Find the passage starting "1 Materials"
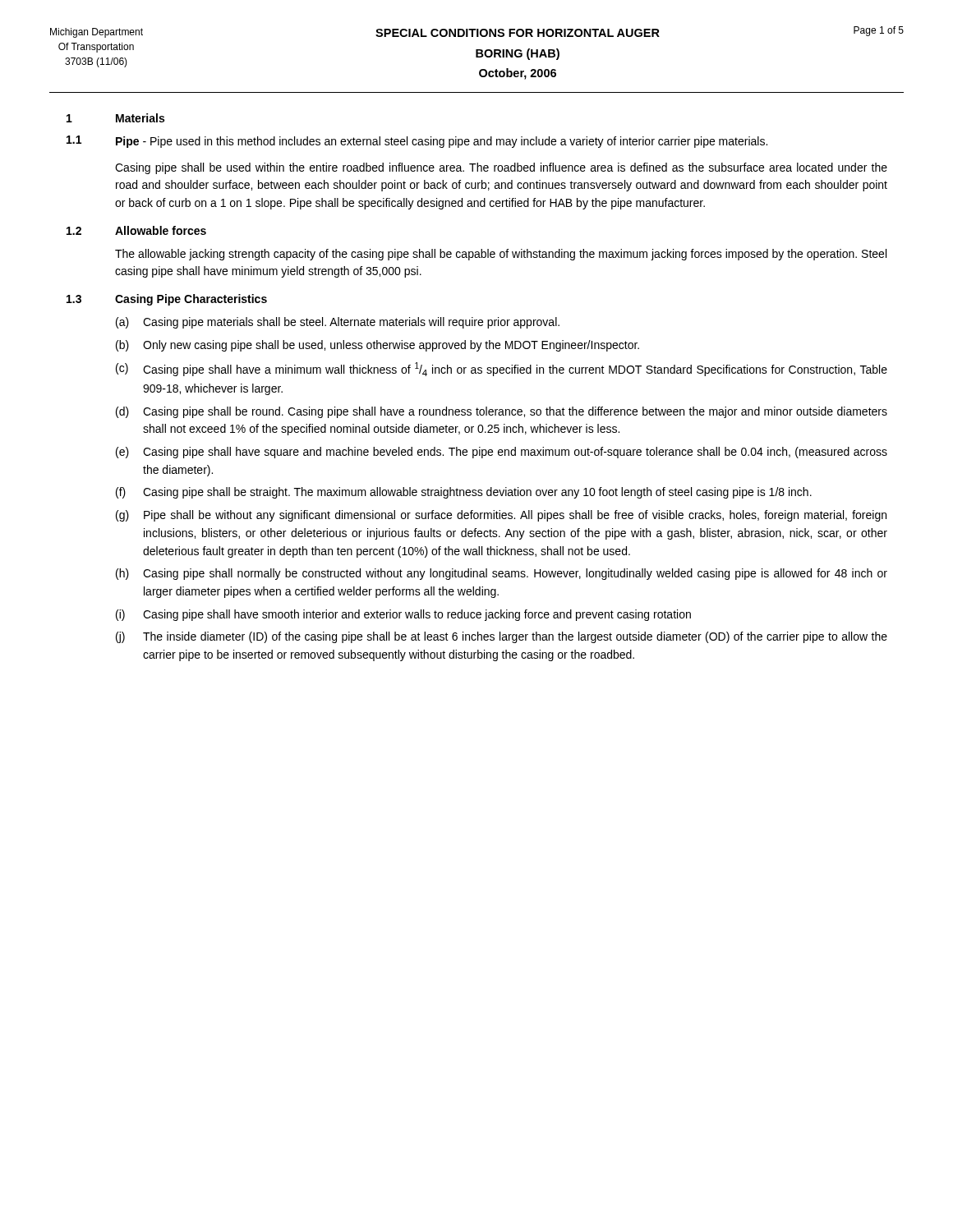 (115, 118)
